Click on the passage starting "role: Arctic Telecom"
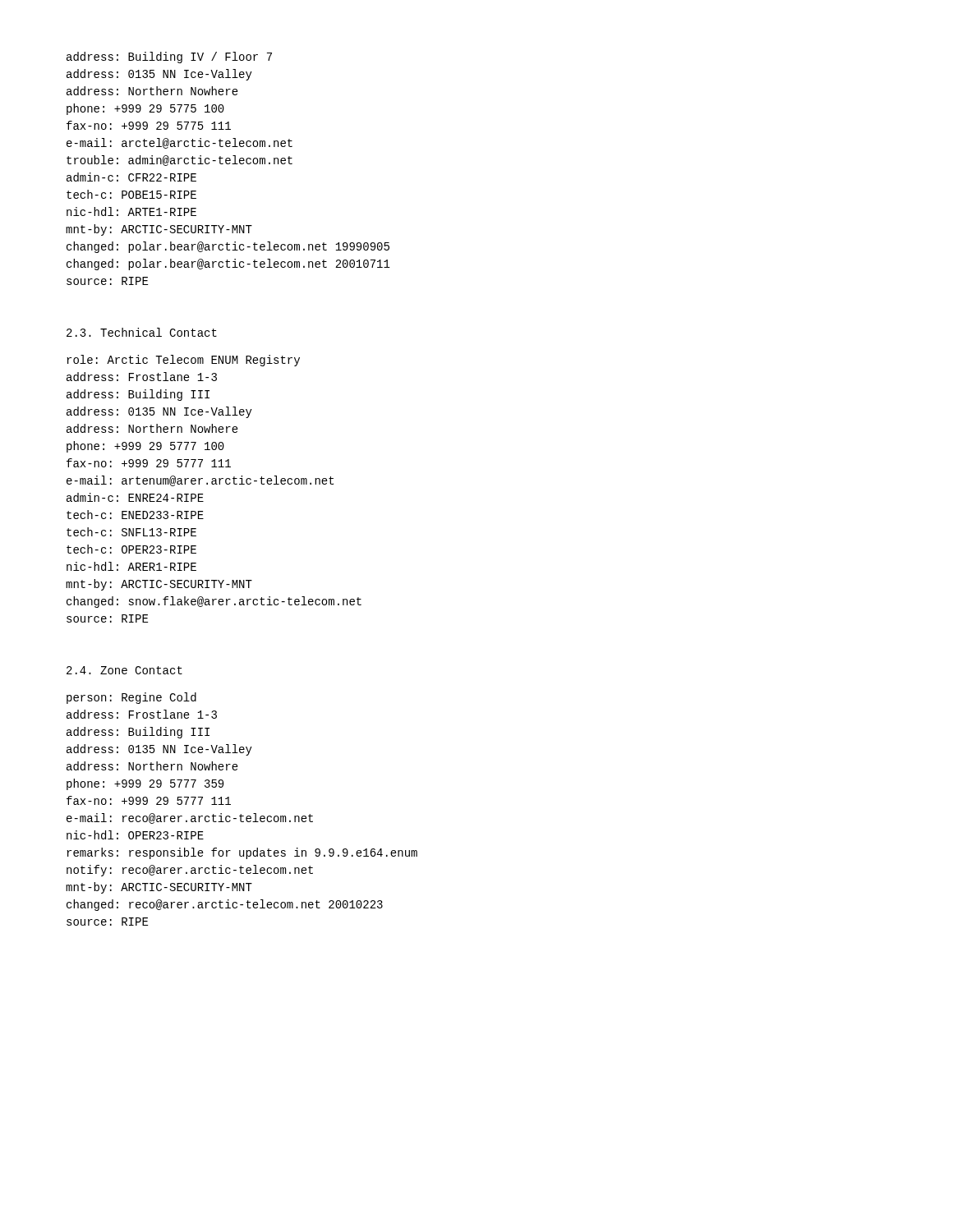 click(214, 490)
